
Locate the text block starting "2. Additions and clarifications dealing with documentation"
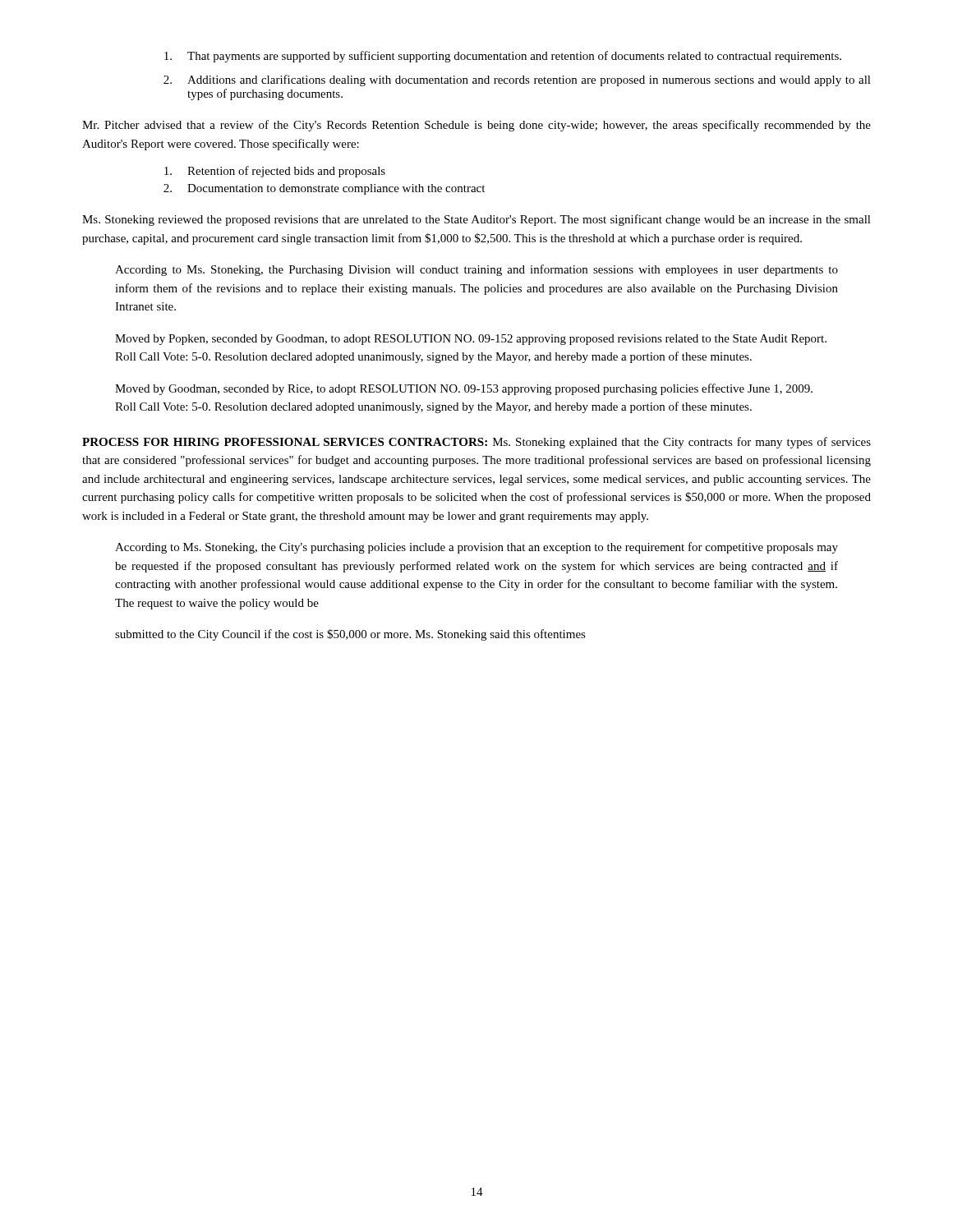click(509, 87)
